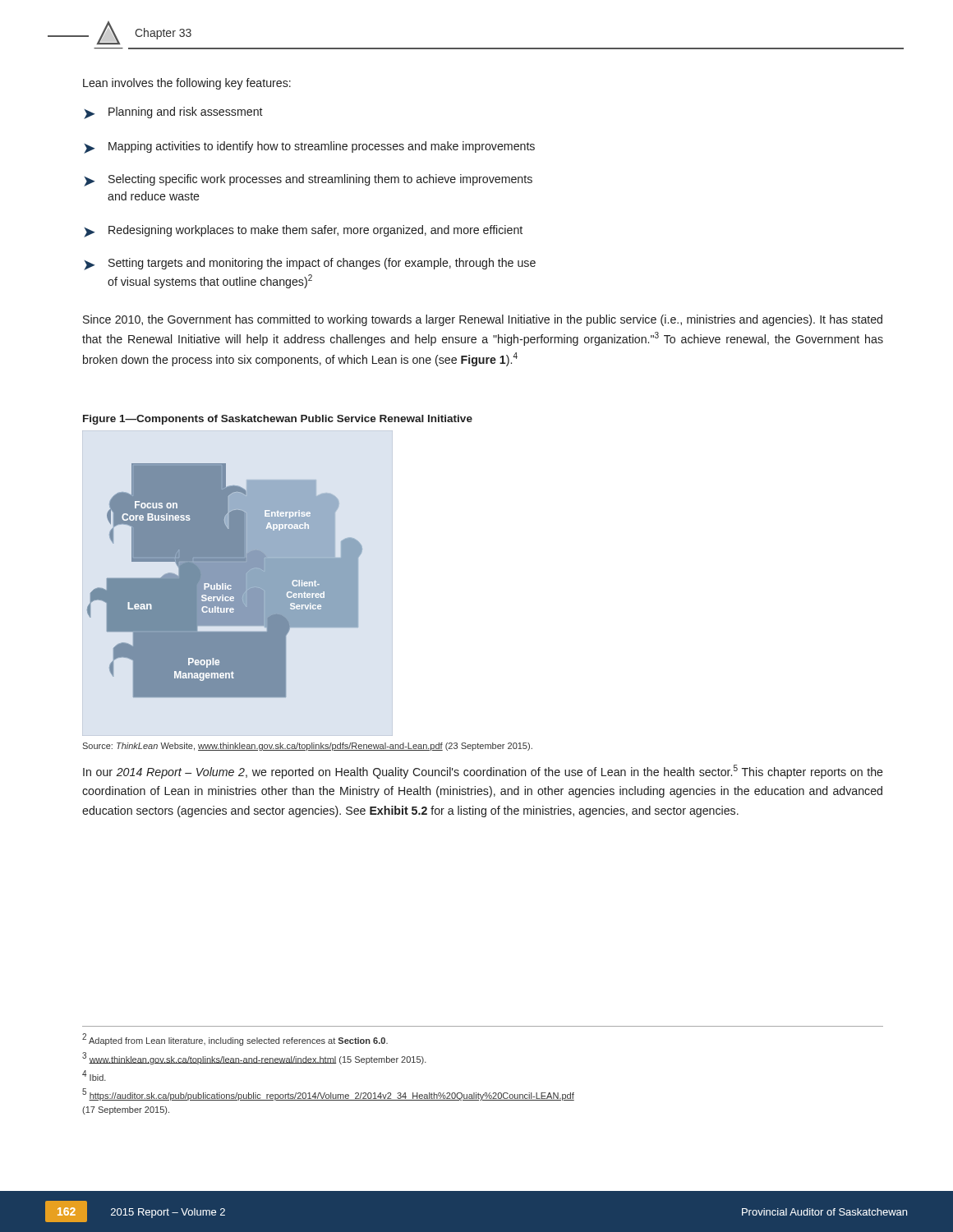Select the illustration
953x1232 pixels.
[237, 583]
